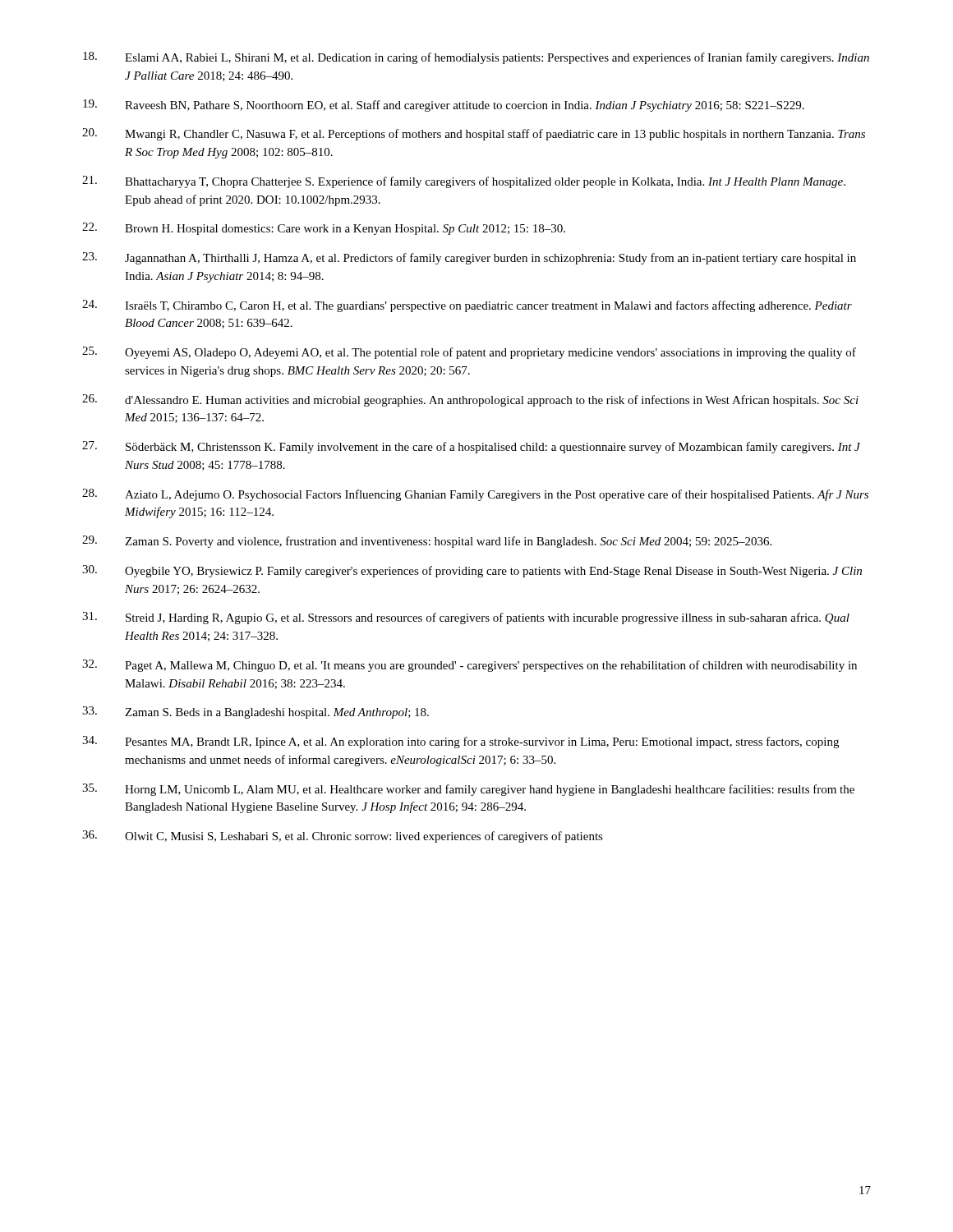The width and height of the screenshot is (953, 1232).
Task: Locate the block of text that opens with "29. Zaman S. Poverty and violence, frustration"
Action: pos(427,542)
